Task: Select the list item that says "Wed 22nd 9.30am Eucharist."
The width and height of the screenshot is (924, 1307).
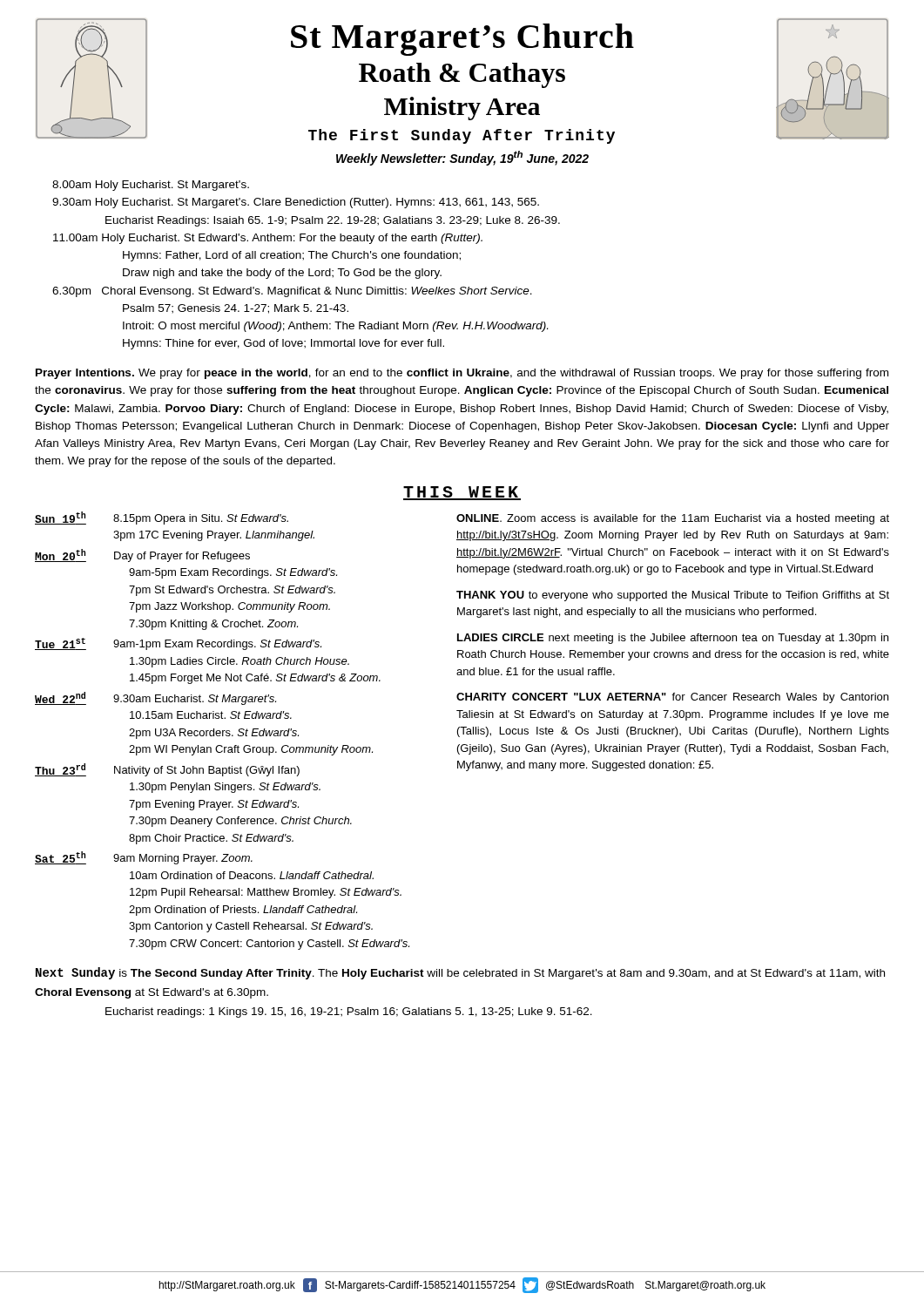Action: [235, 724]
